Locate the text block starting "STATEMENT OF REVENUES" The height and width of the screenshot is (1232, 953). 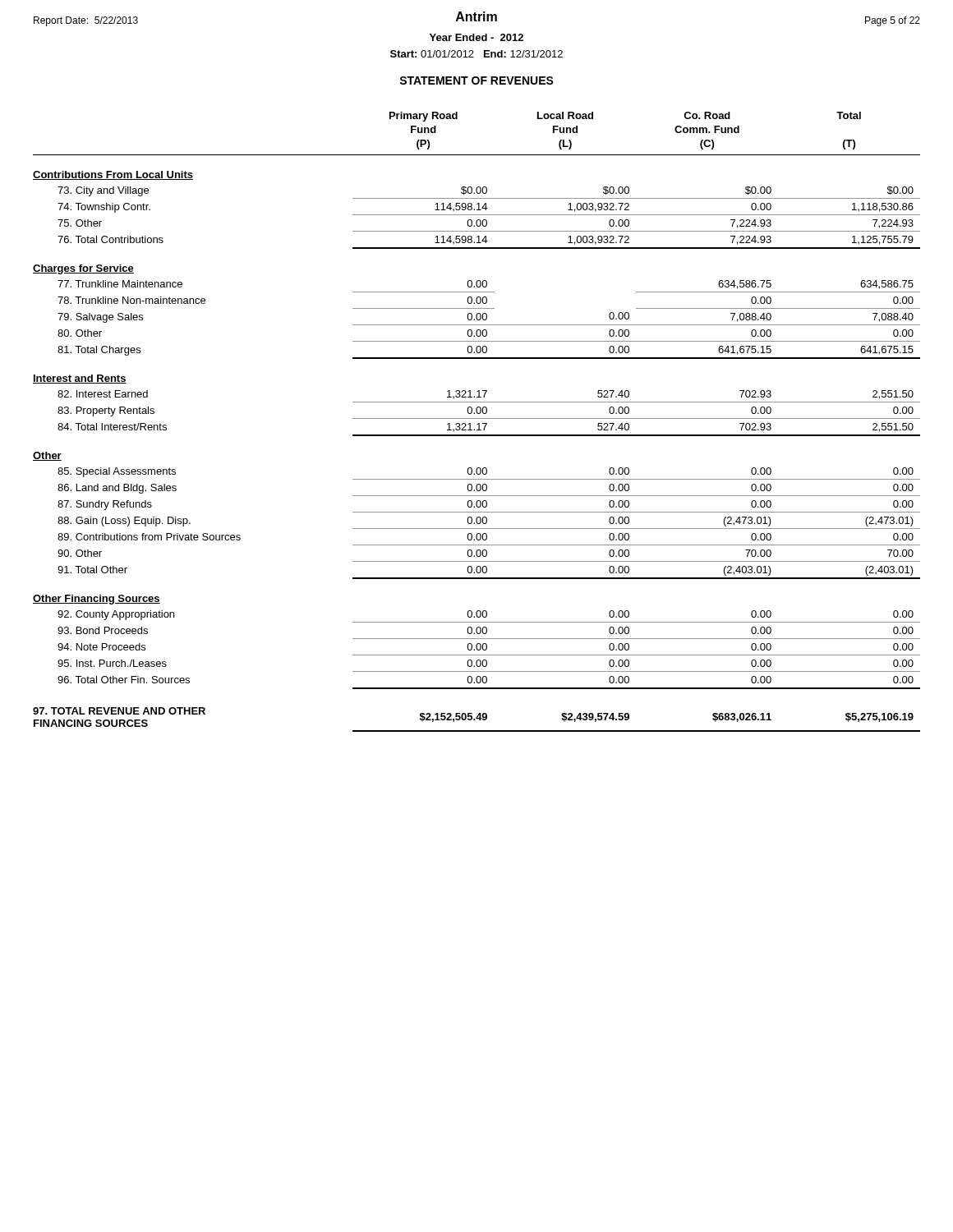point(476,81)
